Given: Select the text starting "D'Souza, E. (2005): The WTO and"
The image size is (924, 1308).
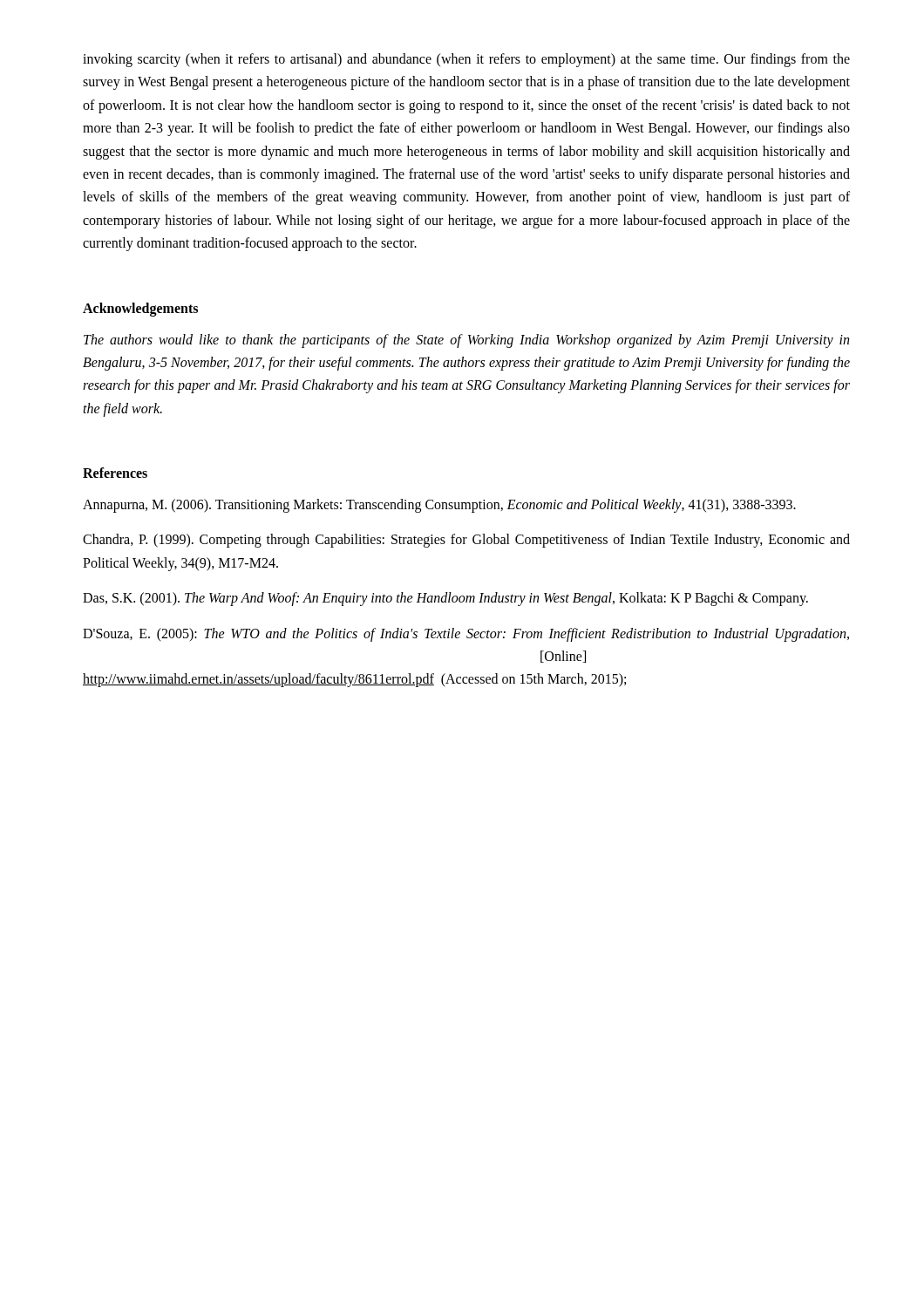Looking at the screenshot, I should pos(466,635).
